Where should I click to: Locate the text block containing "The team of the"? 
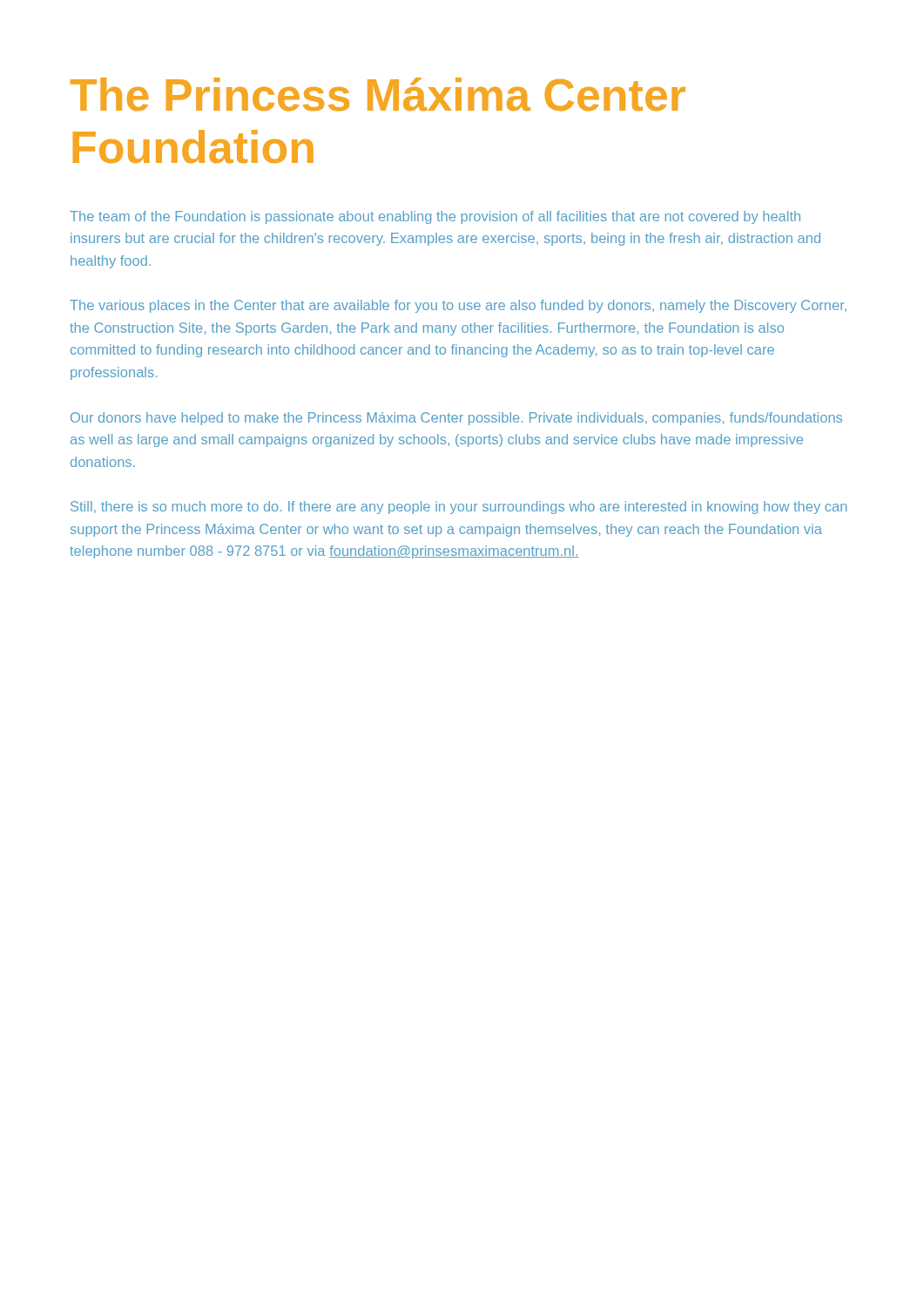pos(462,239)
